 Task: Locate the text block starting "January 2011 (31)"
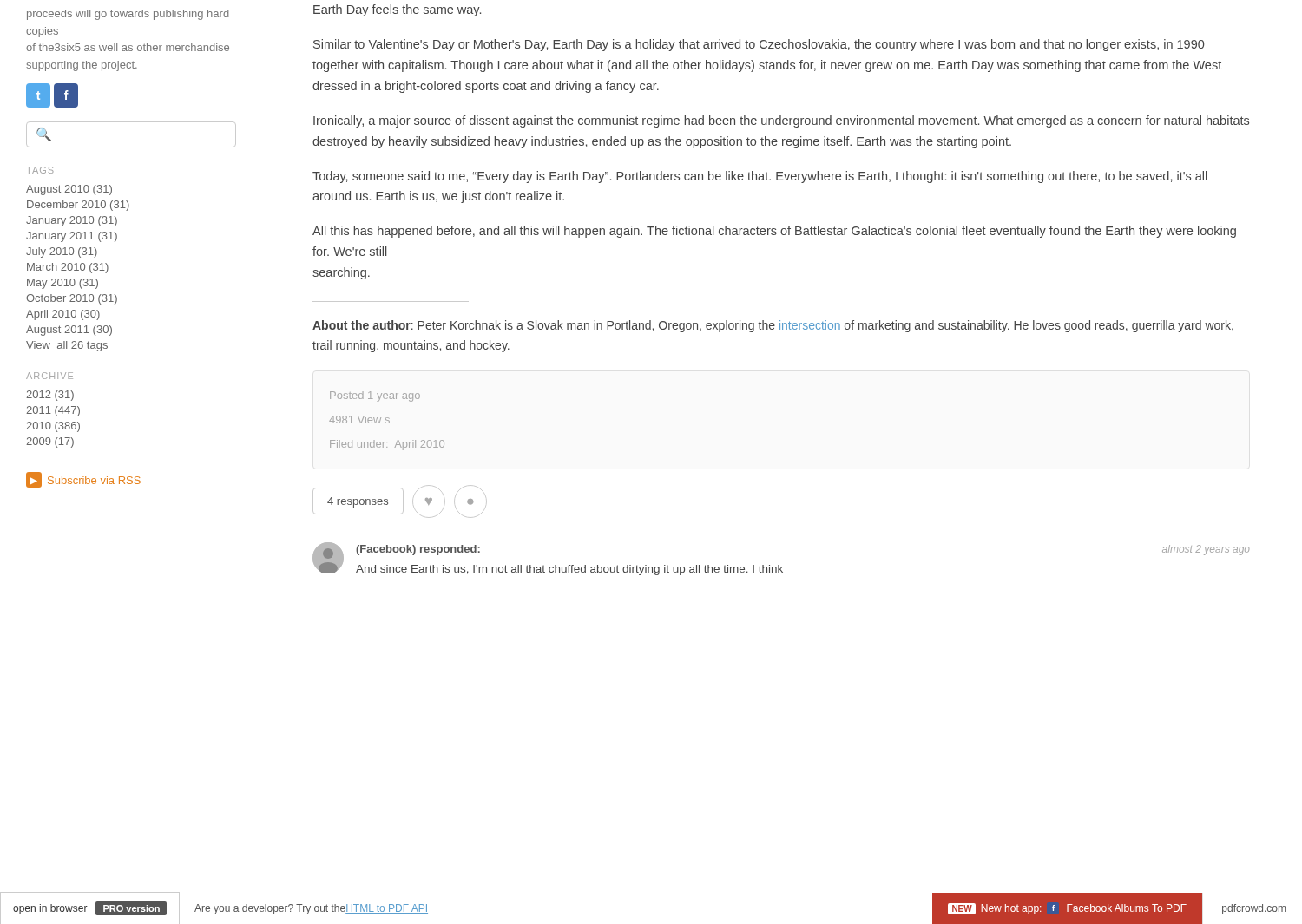72,237
